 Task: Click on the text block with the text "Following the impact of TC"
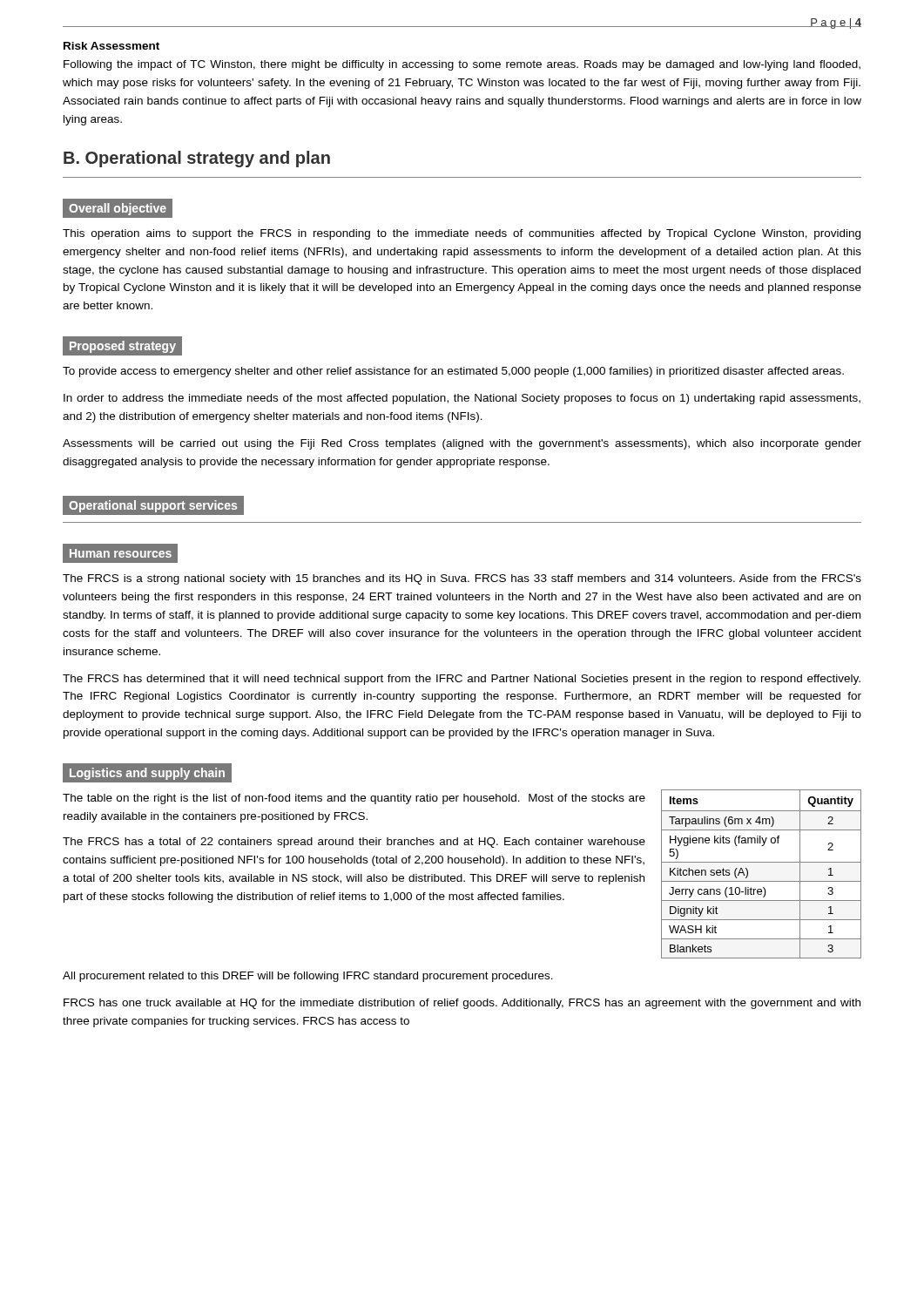tap(462, 91)
